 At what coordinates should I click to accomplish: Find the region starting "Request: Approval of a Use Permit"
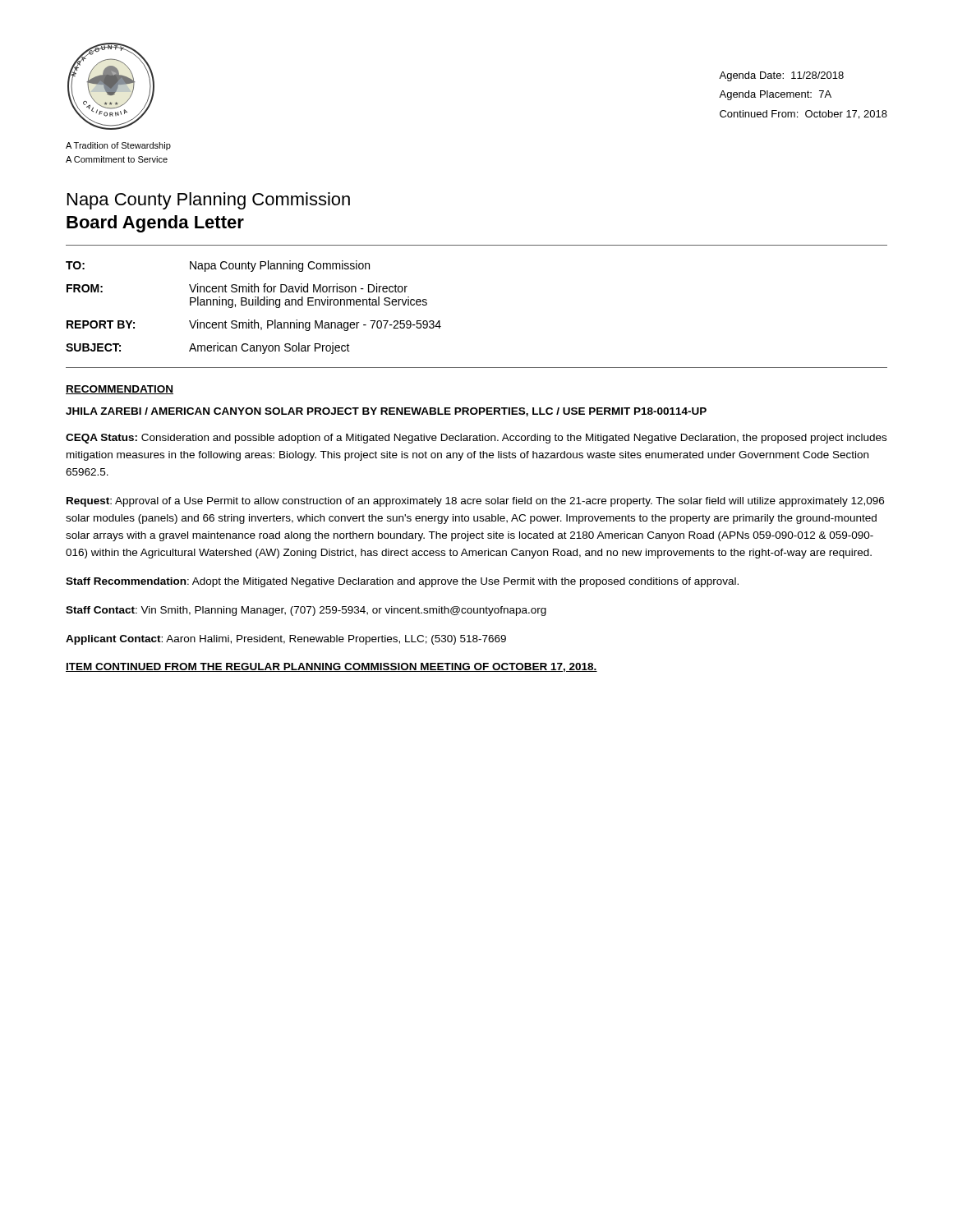click(475, 526)
